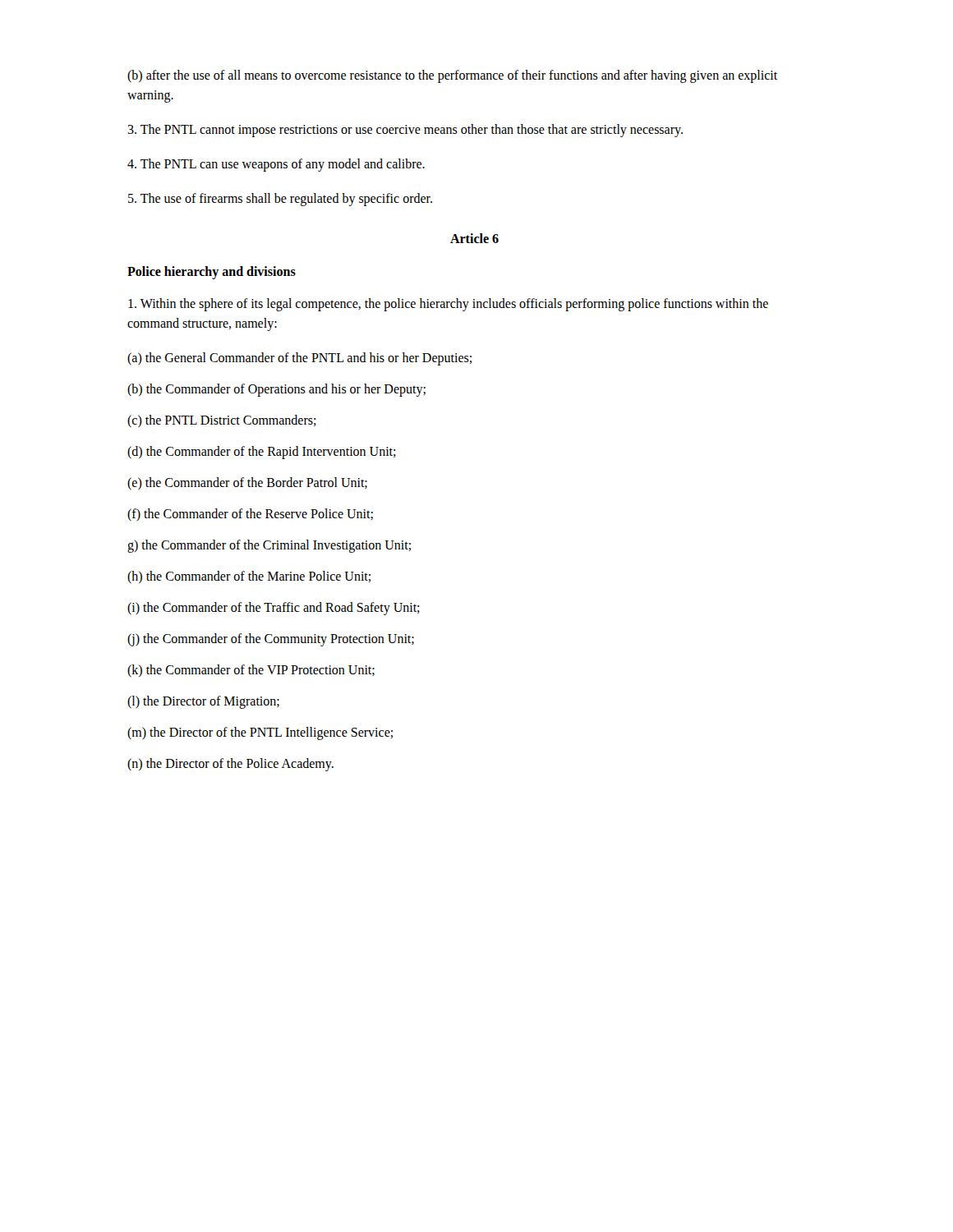Screen dimensions: 1232x953
Task: Point to the passage starting "g) the Commander of"
Action: pos(270,545)
